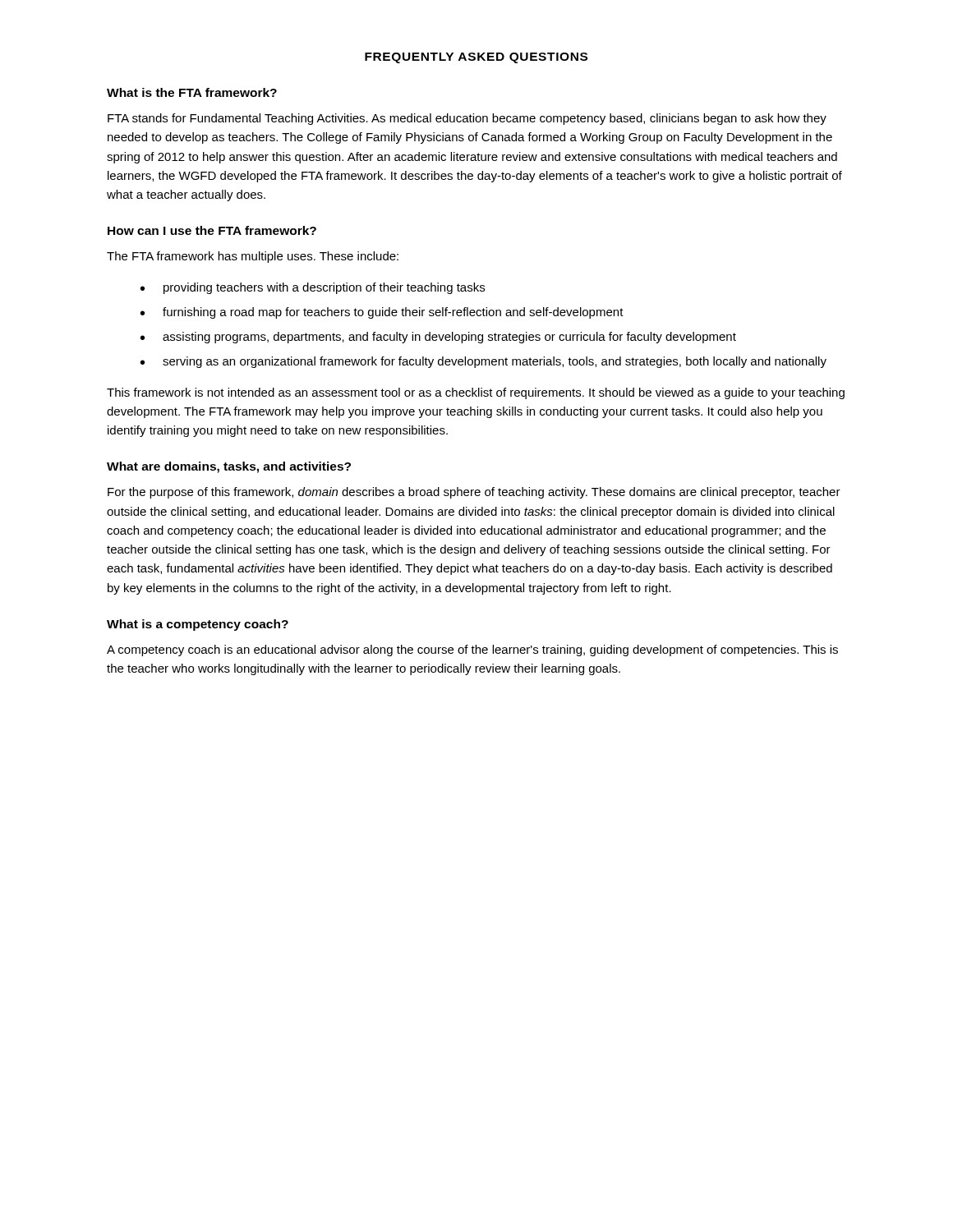Click the passage that begins "• assisting programs,"
The image size is (953, 1232).
(x=493, y=337)
